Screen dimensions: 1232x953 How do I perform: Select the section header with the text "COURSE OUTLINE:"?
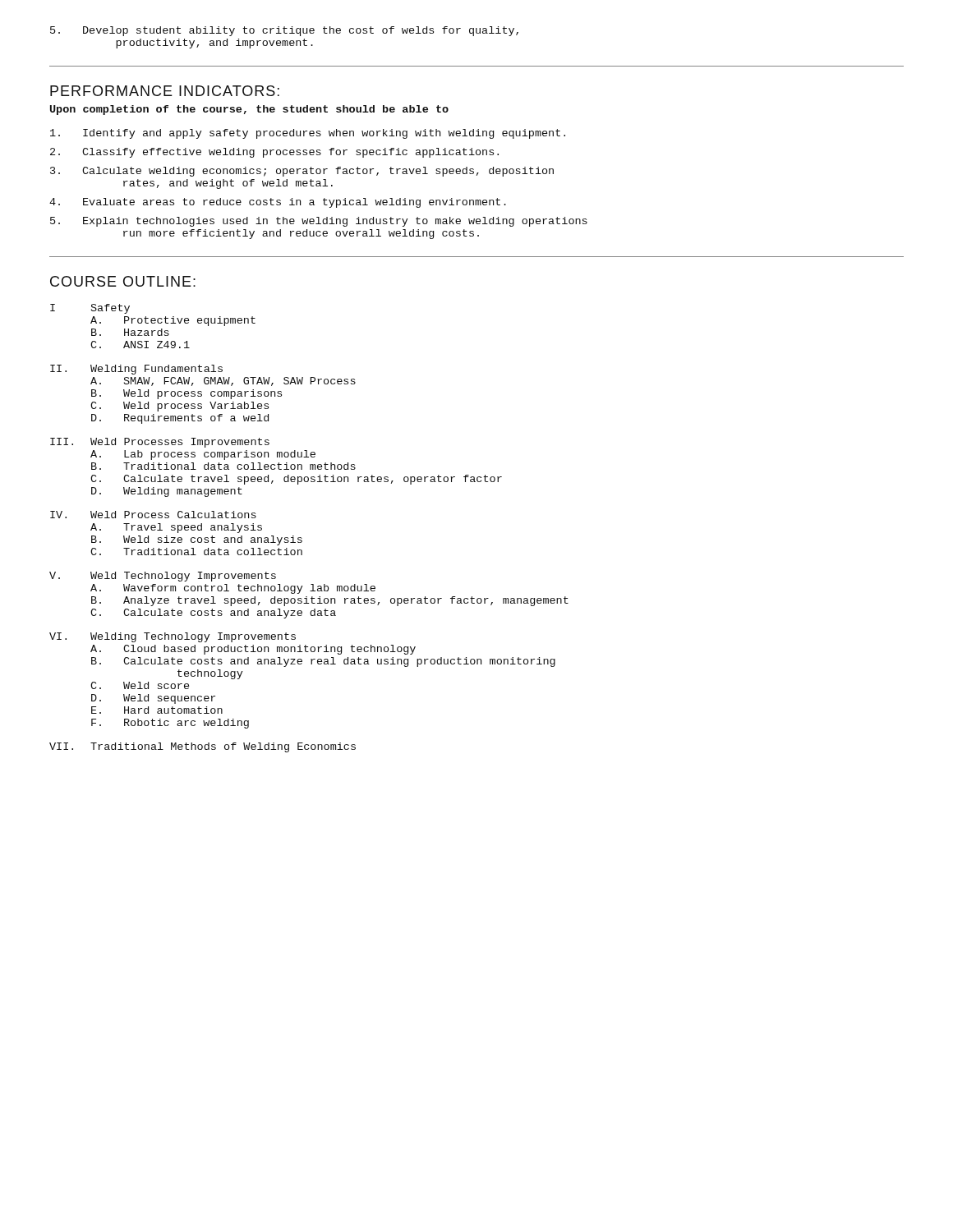coord(123,282)
